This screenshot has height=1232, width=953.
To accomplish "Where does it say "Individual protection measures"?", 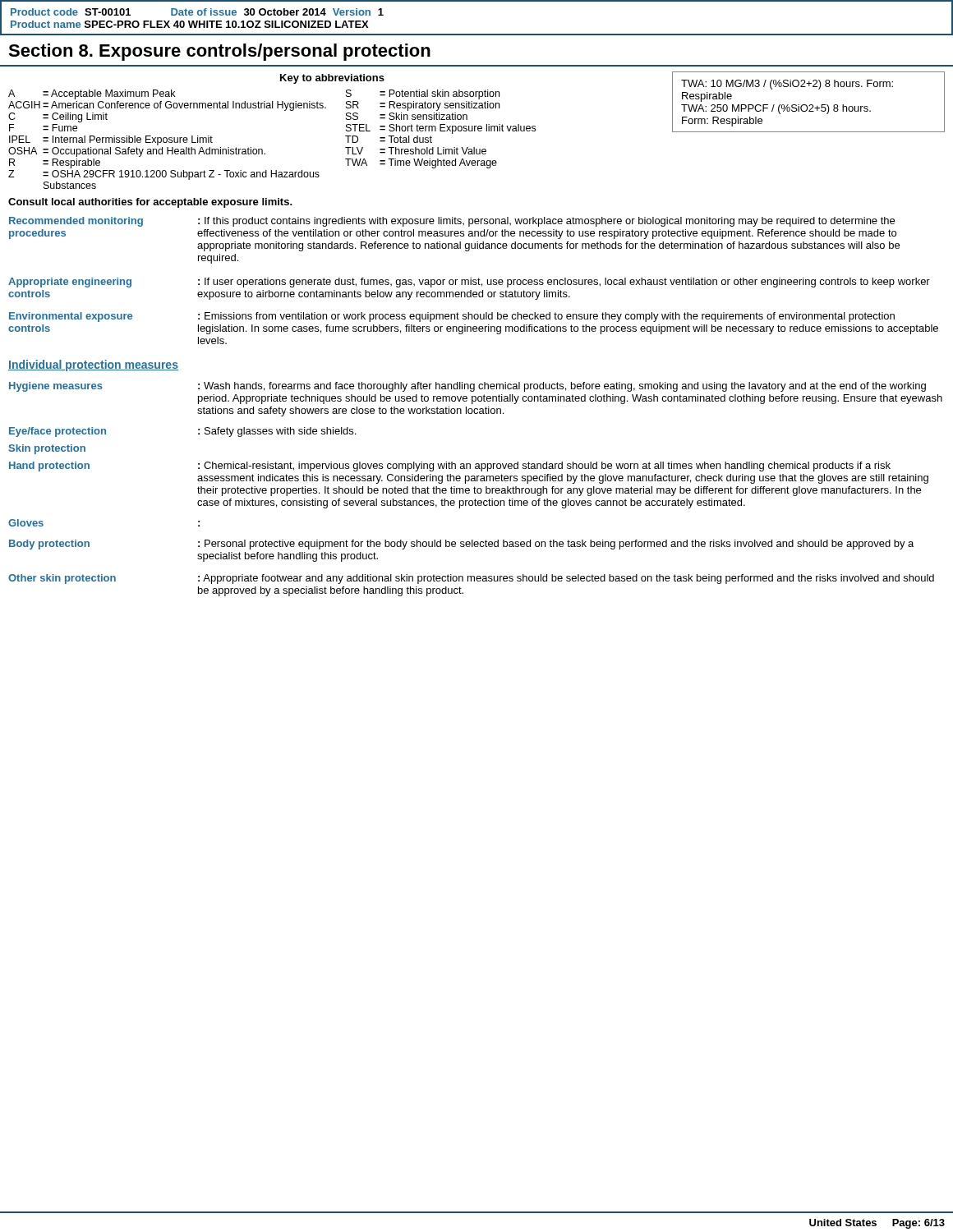I will pyautogui.click(x=93, y=365).
